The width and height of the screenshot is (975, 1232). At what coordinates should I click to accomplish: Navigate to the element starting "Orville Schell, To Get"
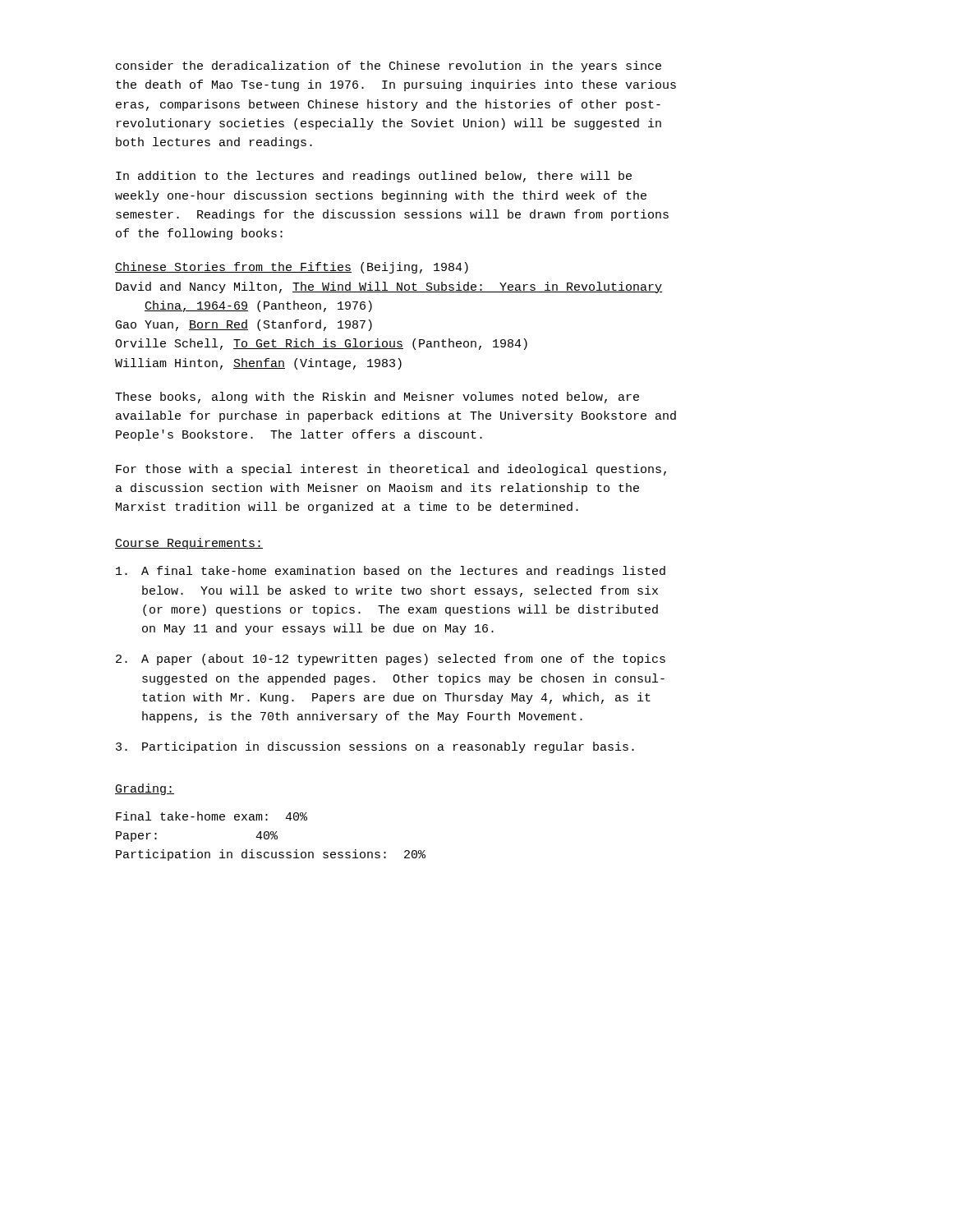[x=322, y=345]
